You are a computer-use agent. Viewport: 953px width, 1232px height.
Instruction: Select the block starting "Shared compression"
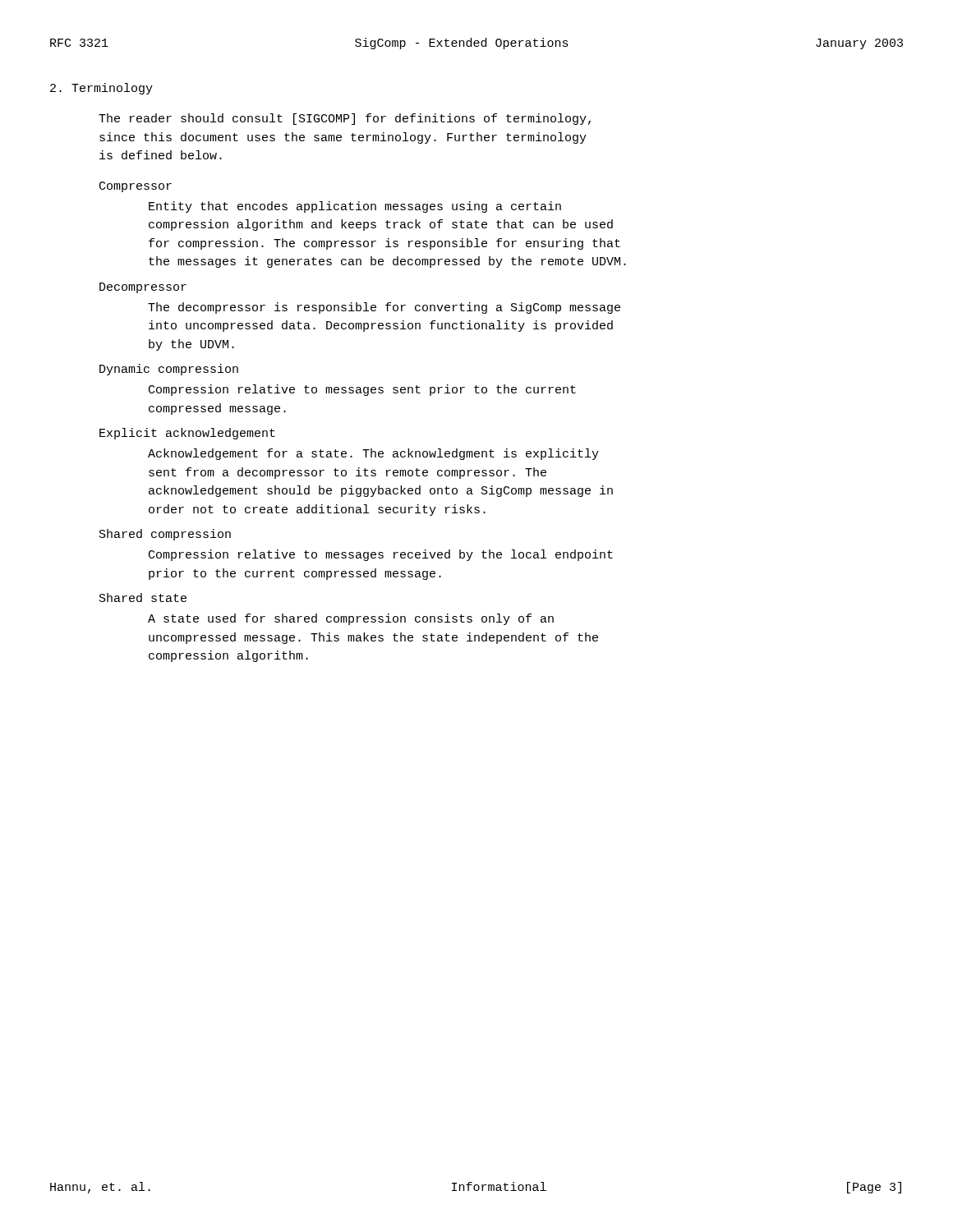[165, 535]
